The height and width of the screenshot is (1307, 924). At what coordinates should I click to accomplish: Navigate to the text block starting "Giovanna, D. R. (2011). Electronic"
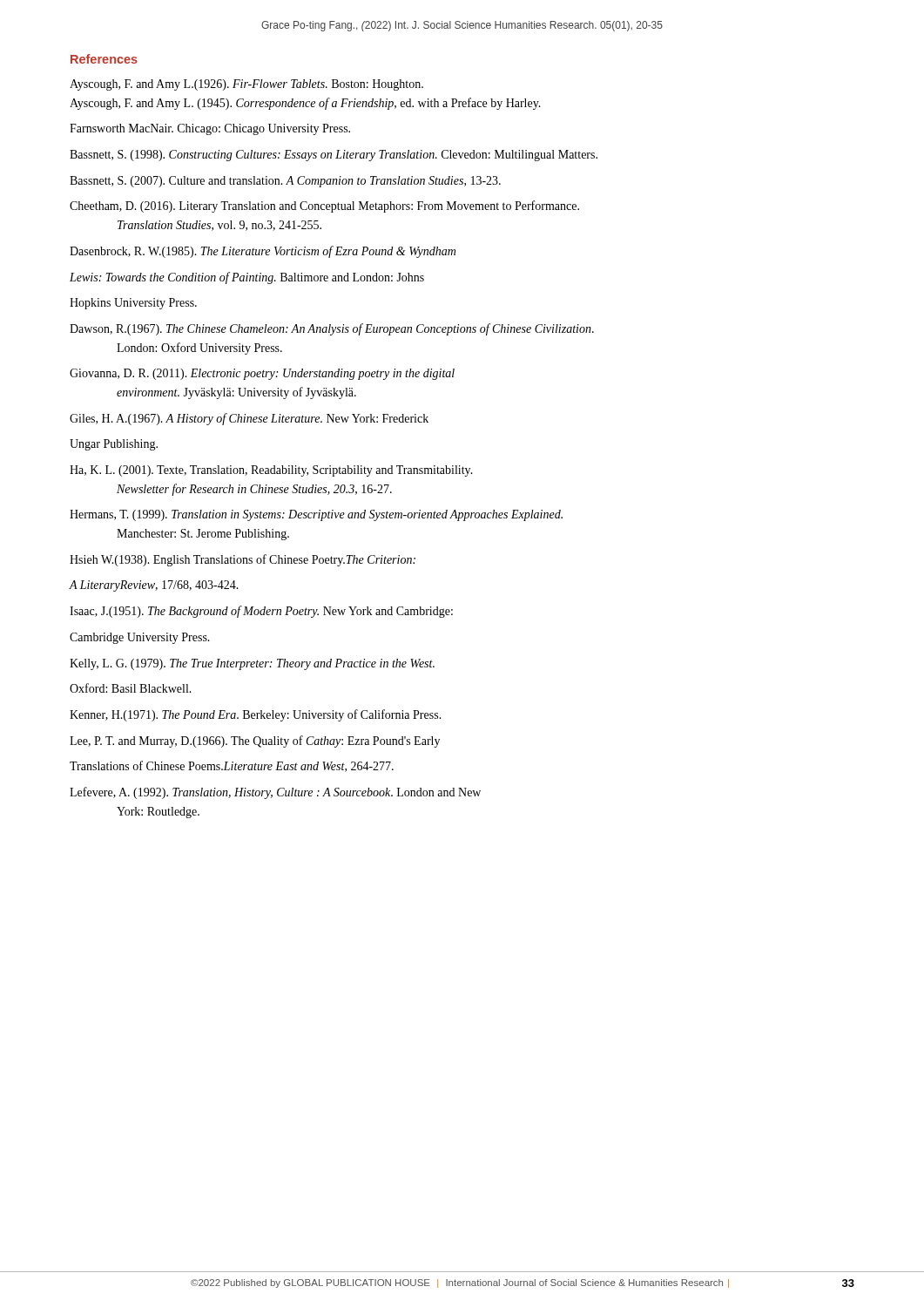point(262,374)
